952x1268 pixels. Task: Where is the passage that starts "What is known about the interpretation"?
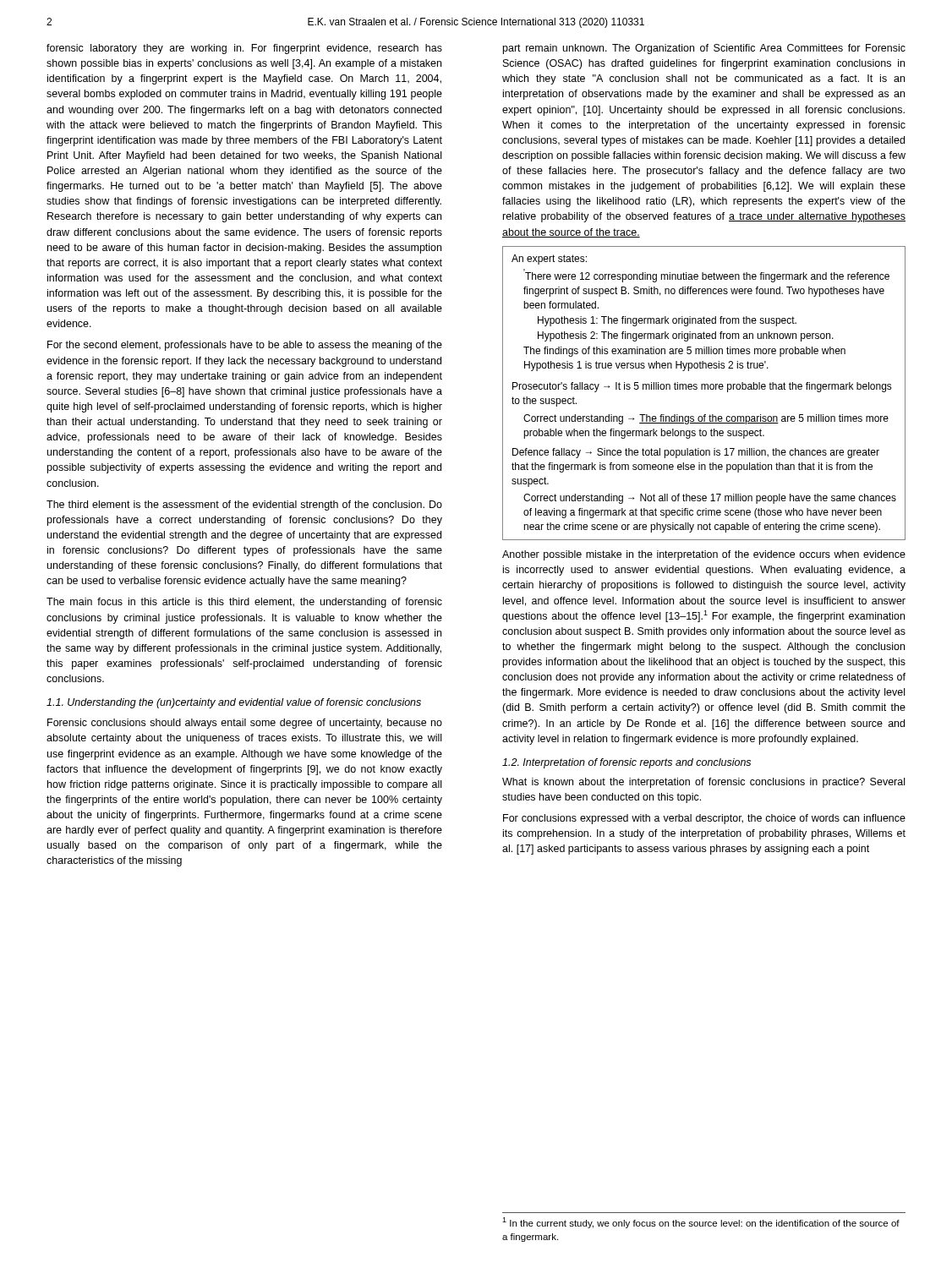tap(704, 816)
